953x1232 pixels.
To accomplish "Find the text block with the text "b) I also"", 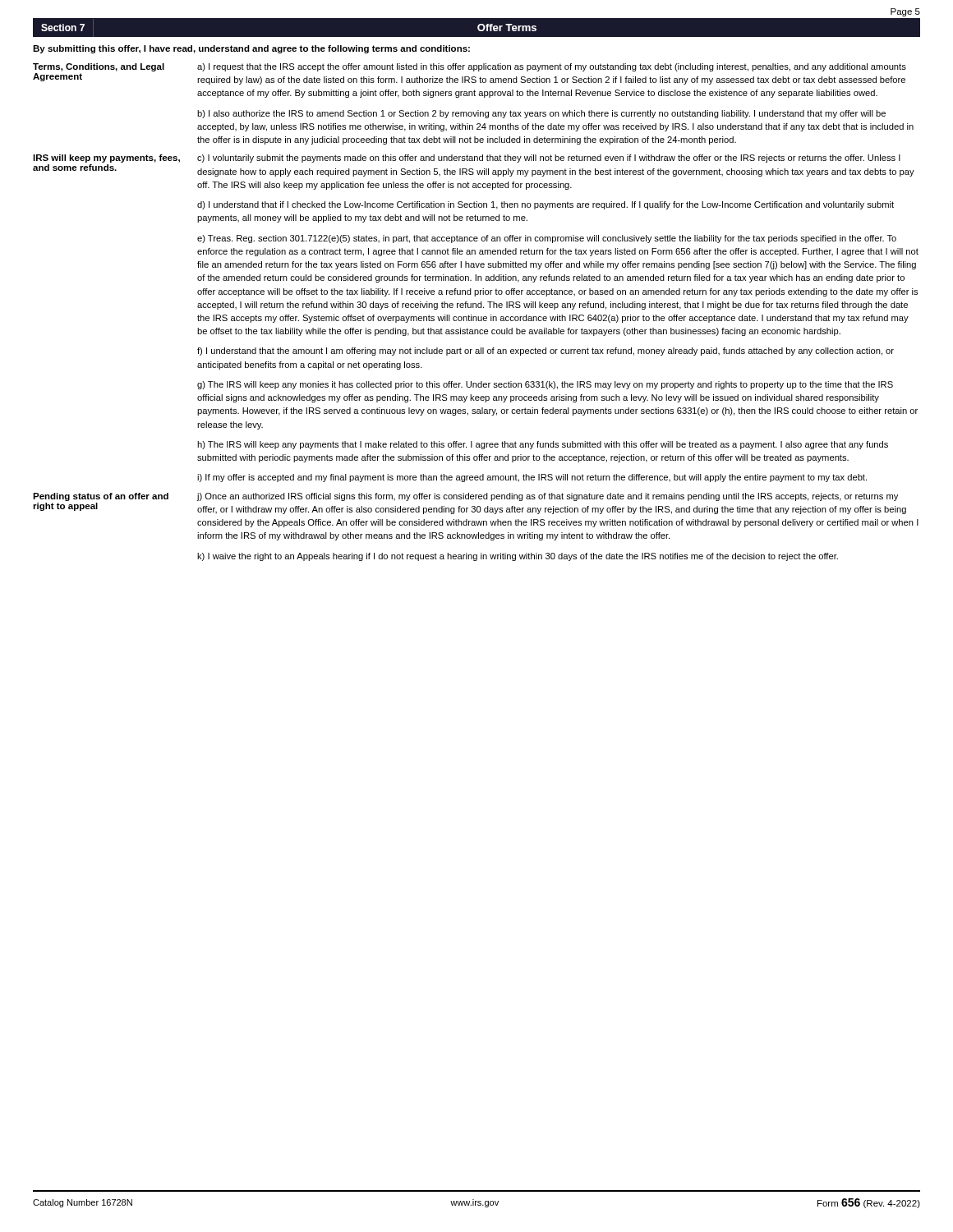I will pyautogui.click(x=555, y=126).
